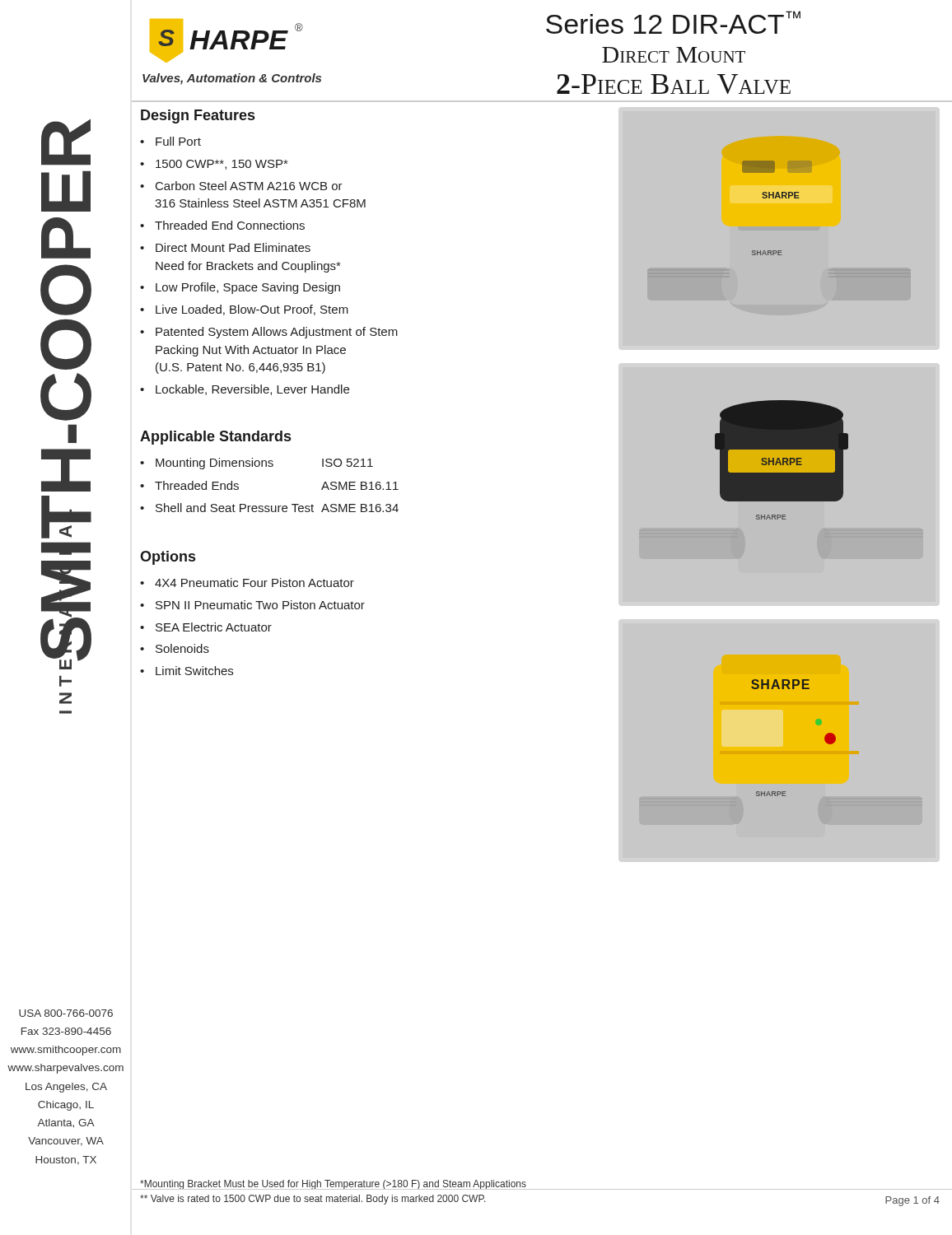Image resolution: width=952 pixels, height=1235 pixels.
Task: Point to "Limit Switches"
Action: [194, 671]
